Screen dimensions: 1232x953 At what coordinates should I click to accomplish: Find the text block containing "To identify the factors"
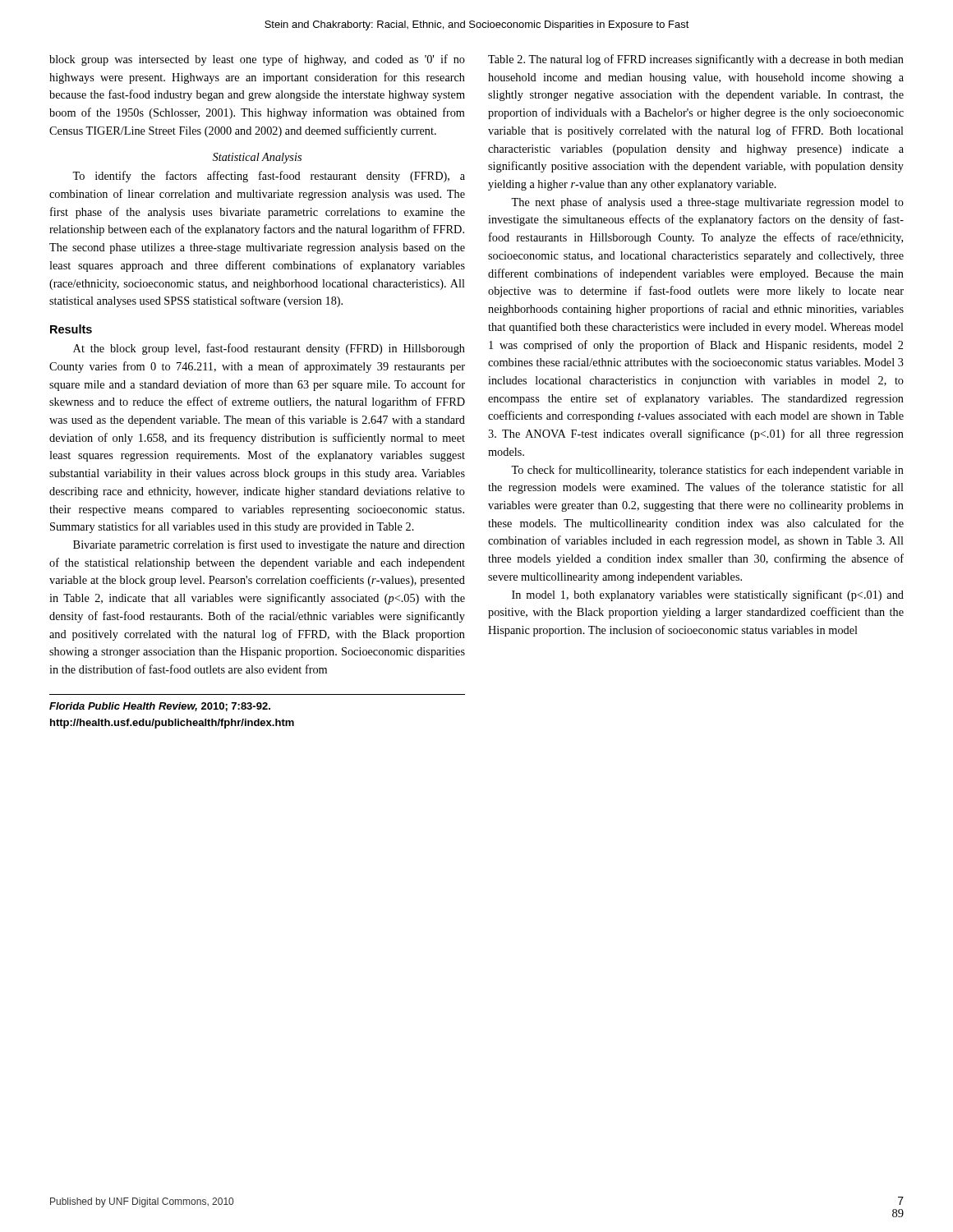pos(257,239)
